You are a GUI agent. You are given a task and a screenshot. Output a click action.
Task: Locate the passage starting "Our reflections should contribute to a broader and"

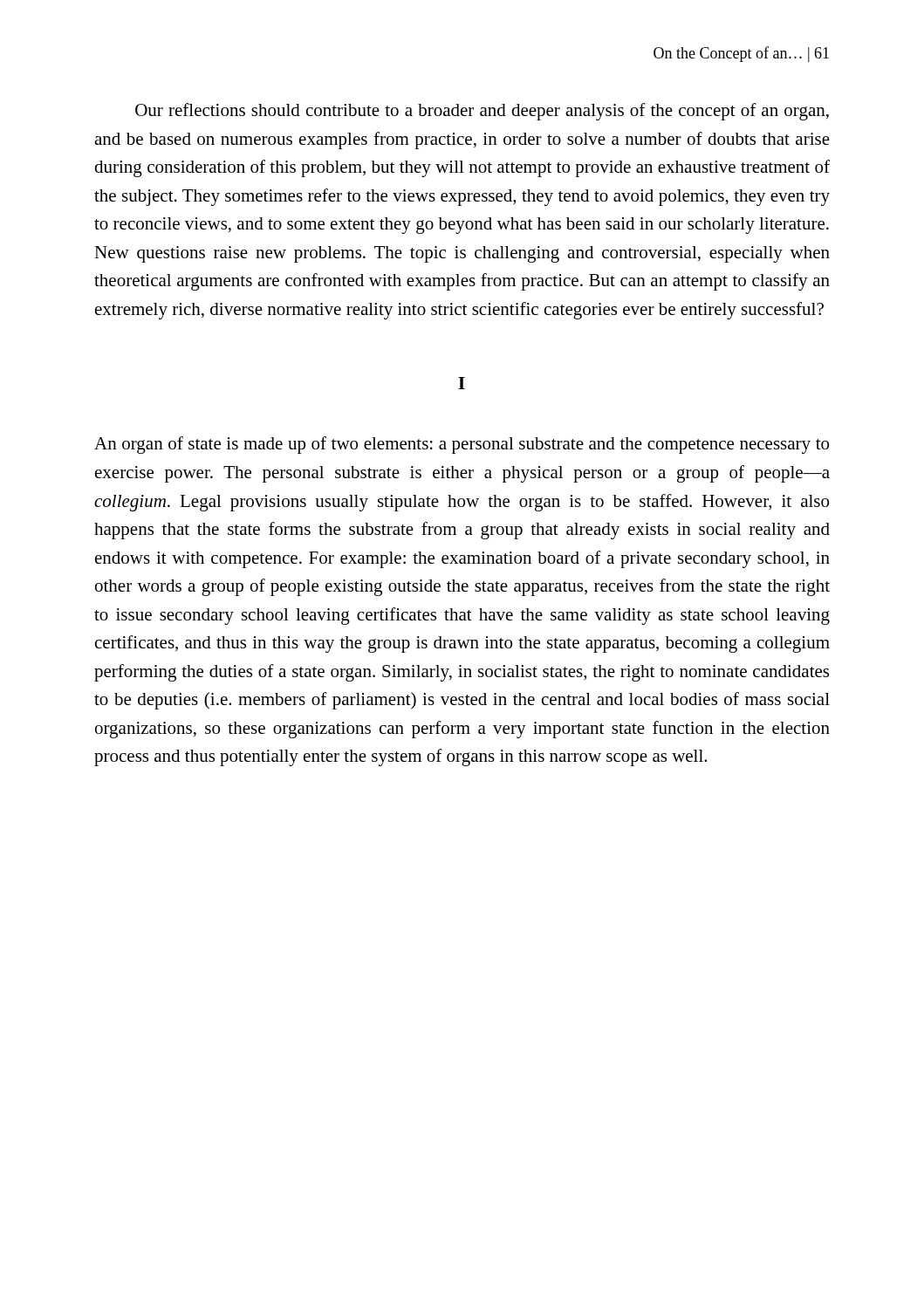[462, 210]
